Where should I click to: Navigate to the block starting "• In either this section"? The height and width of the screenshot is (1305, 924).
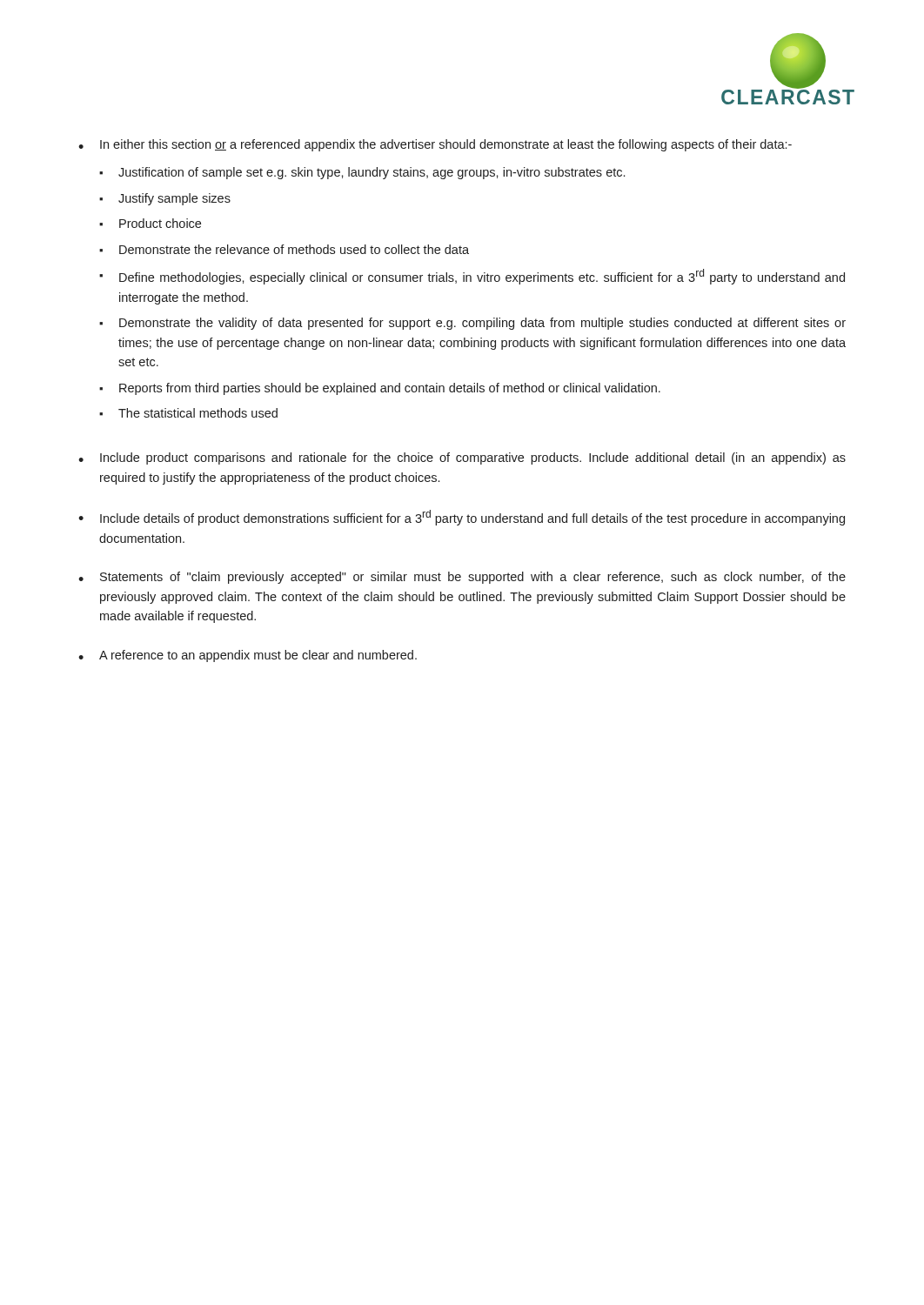[462, 282]
